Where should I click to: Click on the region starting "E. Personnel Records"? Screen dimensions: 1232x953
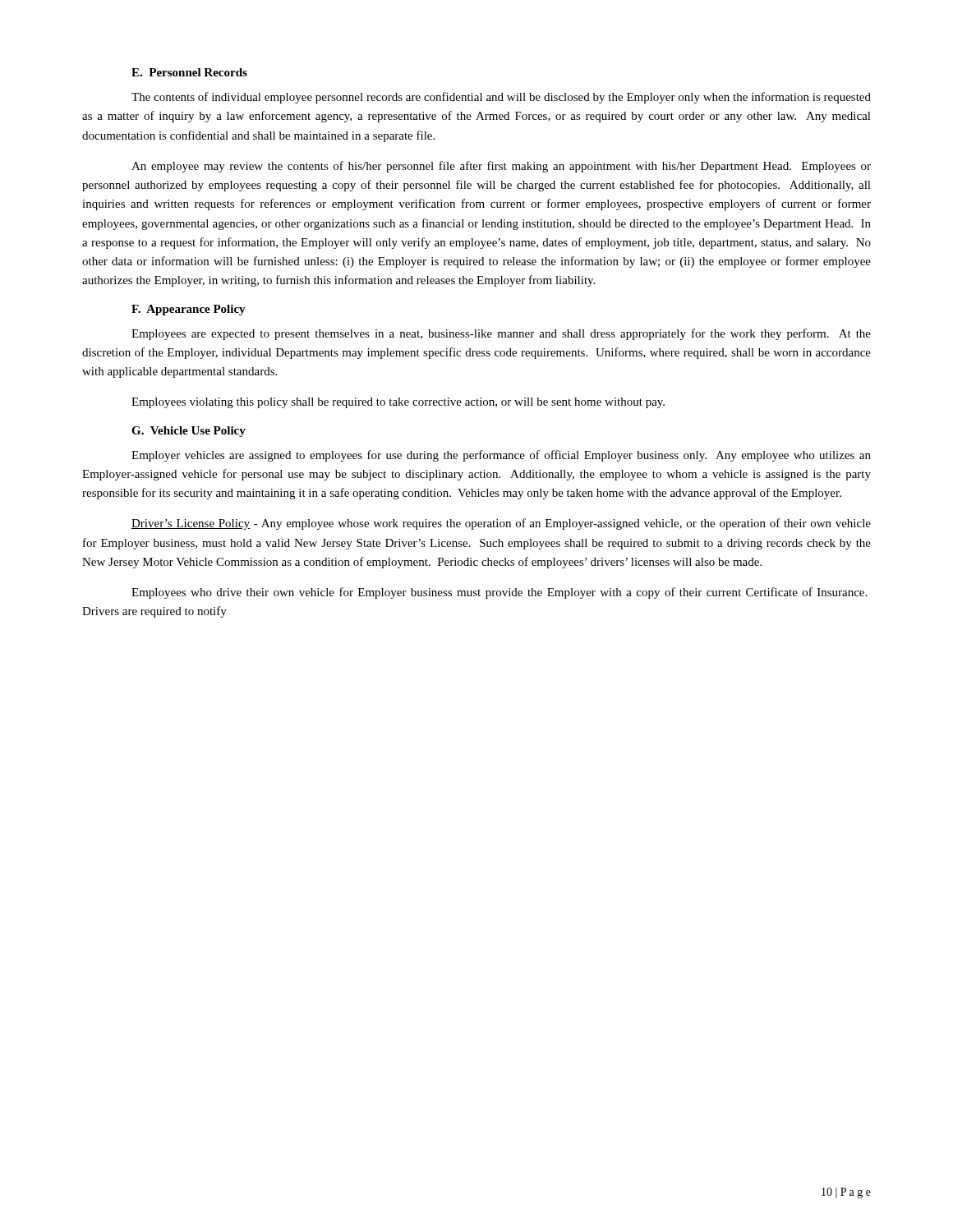click(189, 72)
